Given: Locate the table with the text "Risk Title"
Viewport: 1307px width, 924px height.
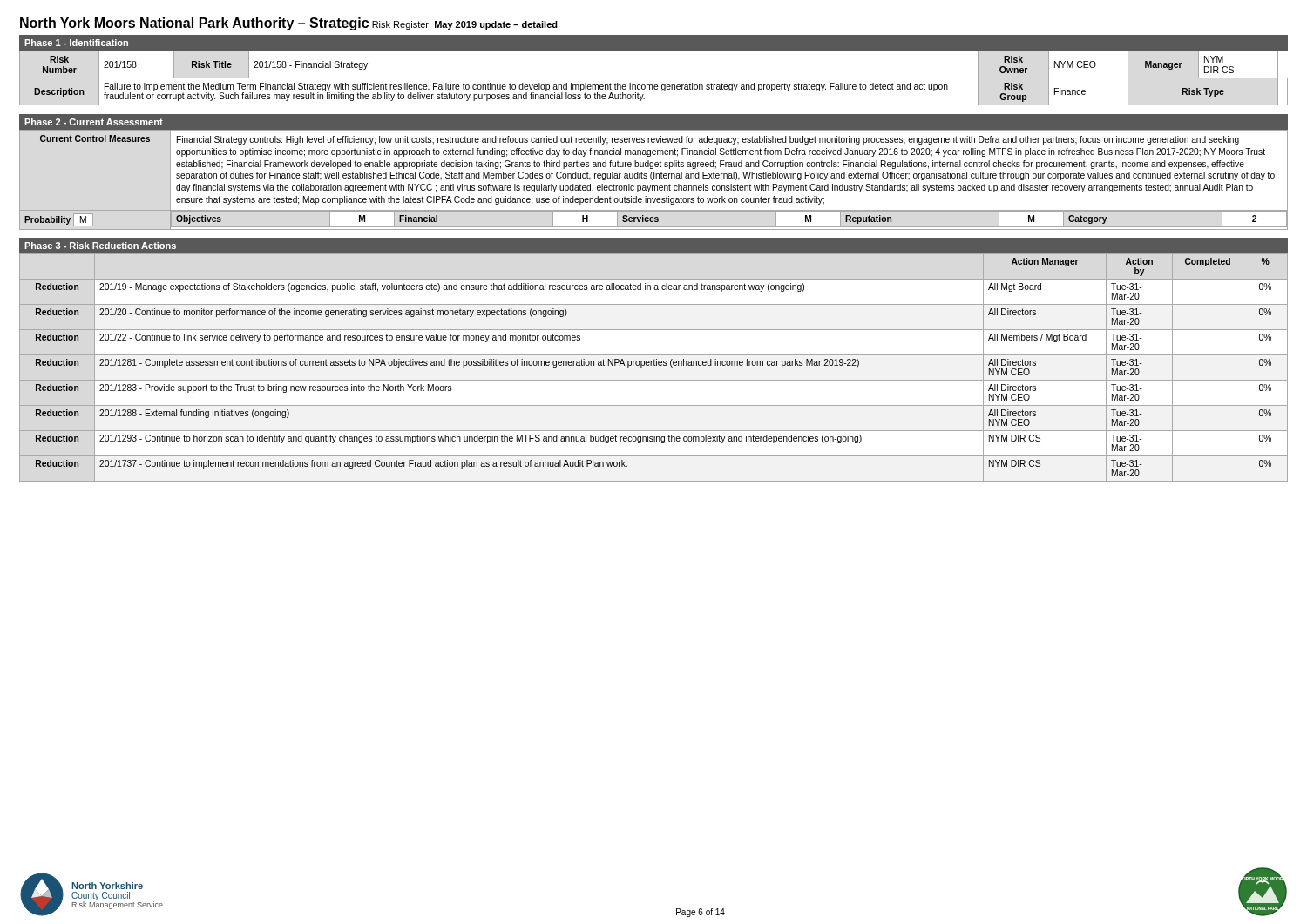Looking at the screenshot, I should point(654,78).
